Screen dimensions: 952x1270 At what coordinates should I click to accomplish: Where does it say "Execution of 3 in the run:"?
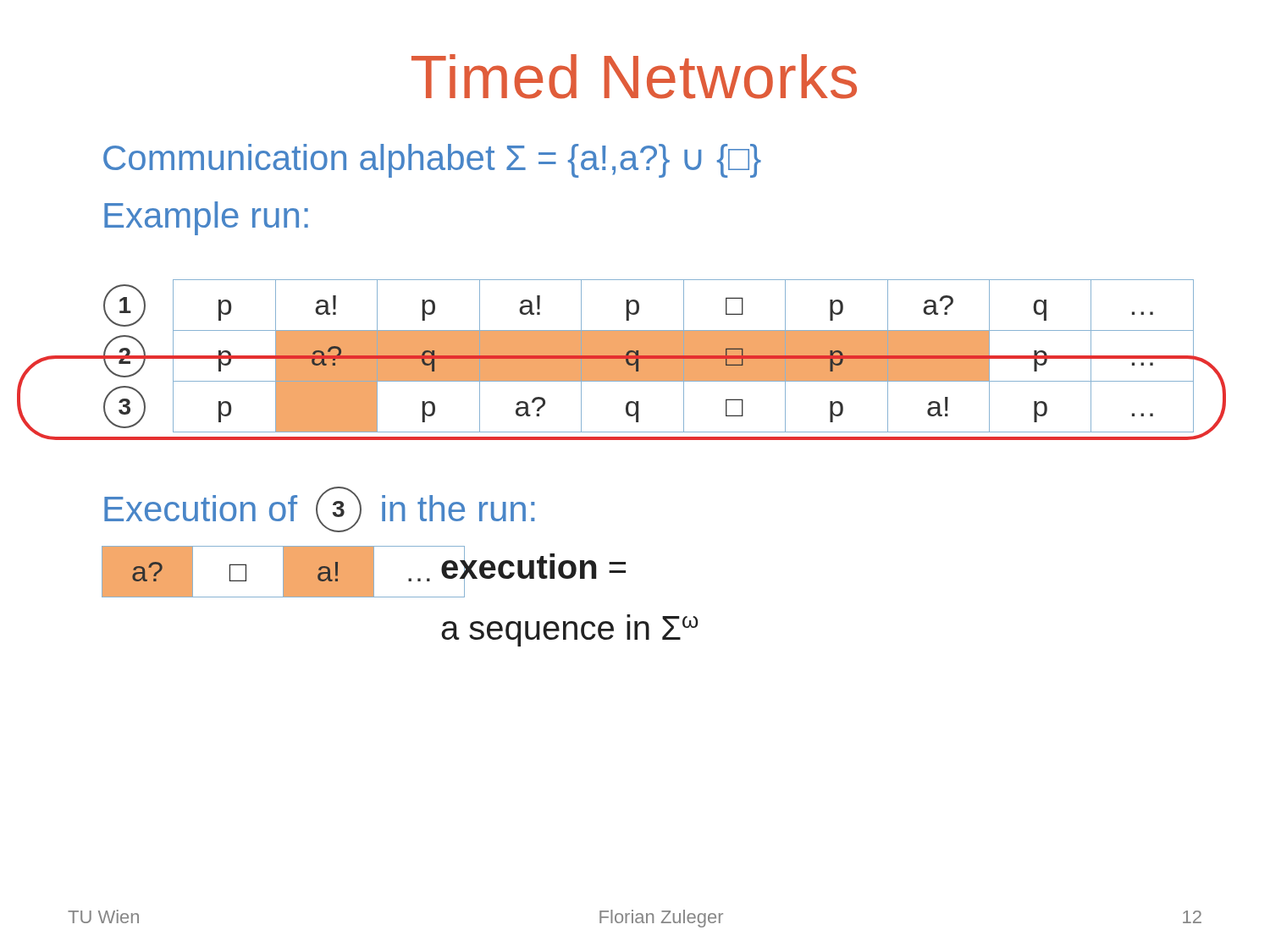(320, 509)
